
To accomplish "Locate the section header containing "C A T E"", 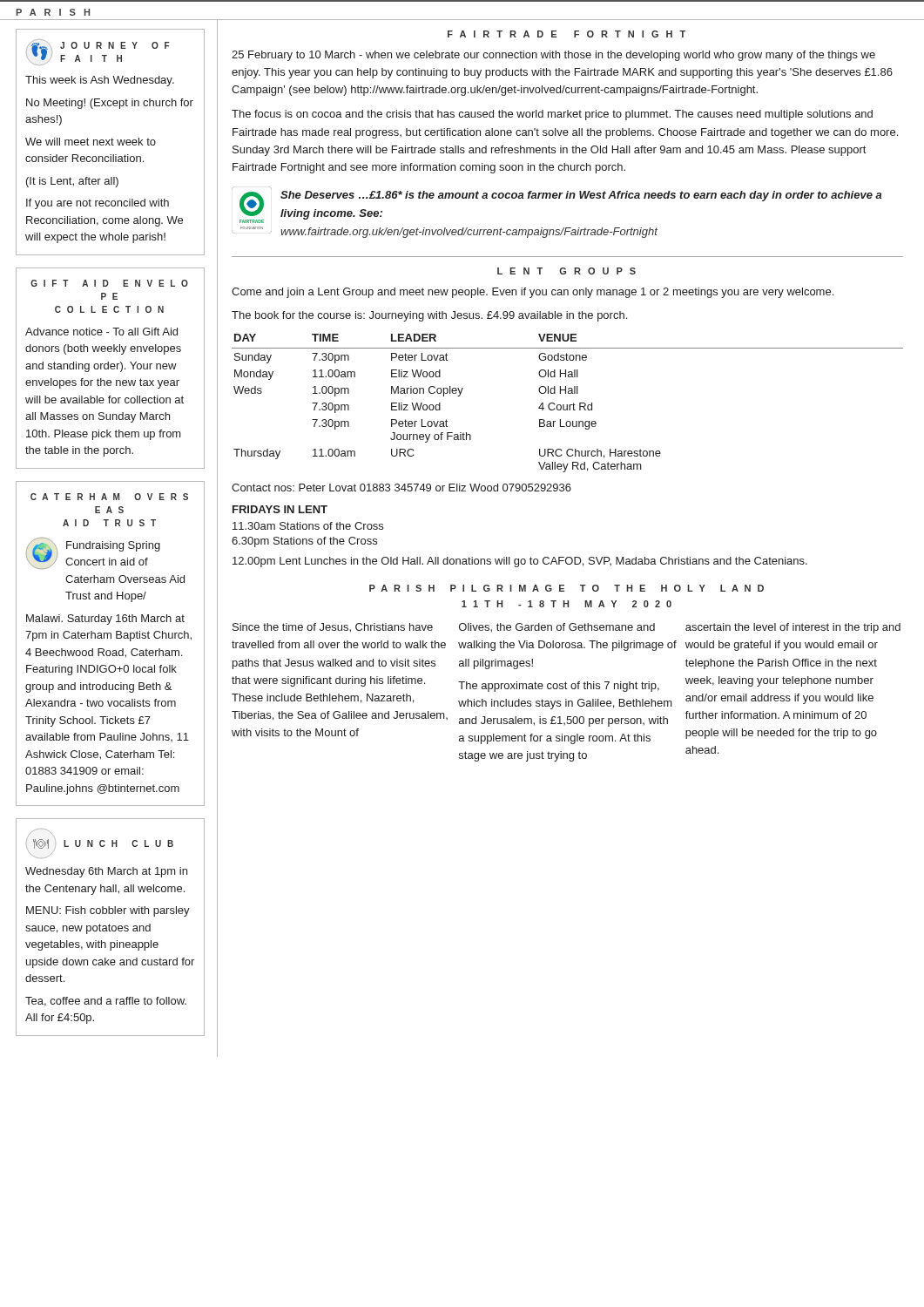I will (110, 510).
